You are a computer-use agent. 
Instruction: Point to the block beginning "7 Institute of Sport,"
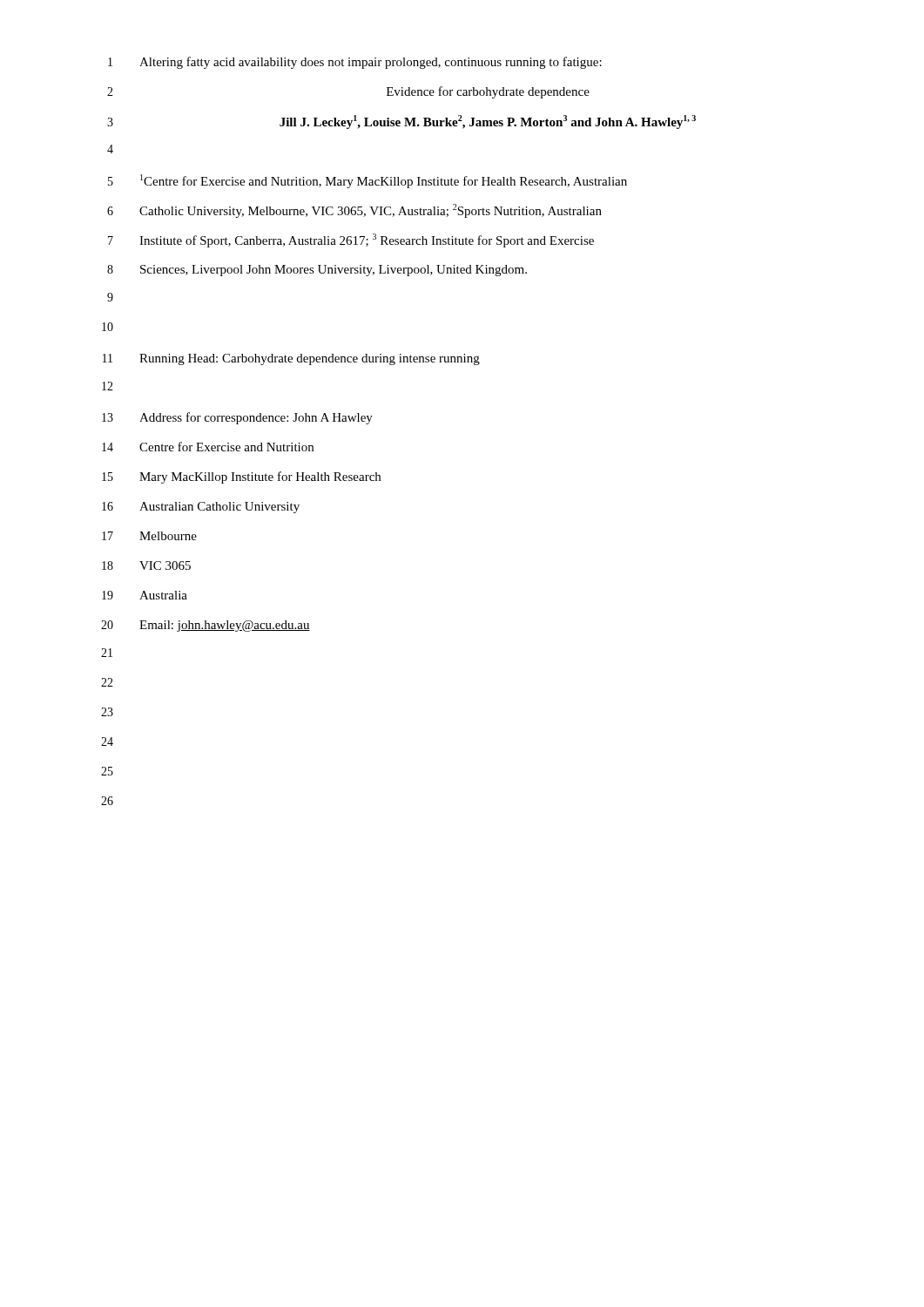462,241
